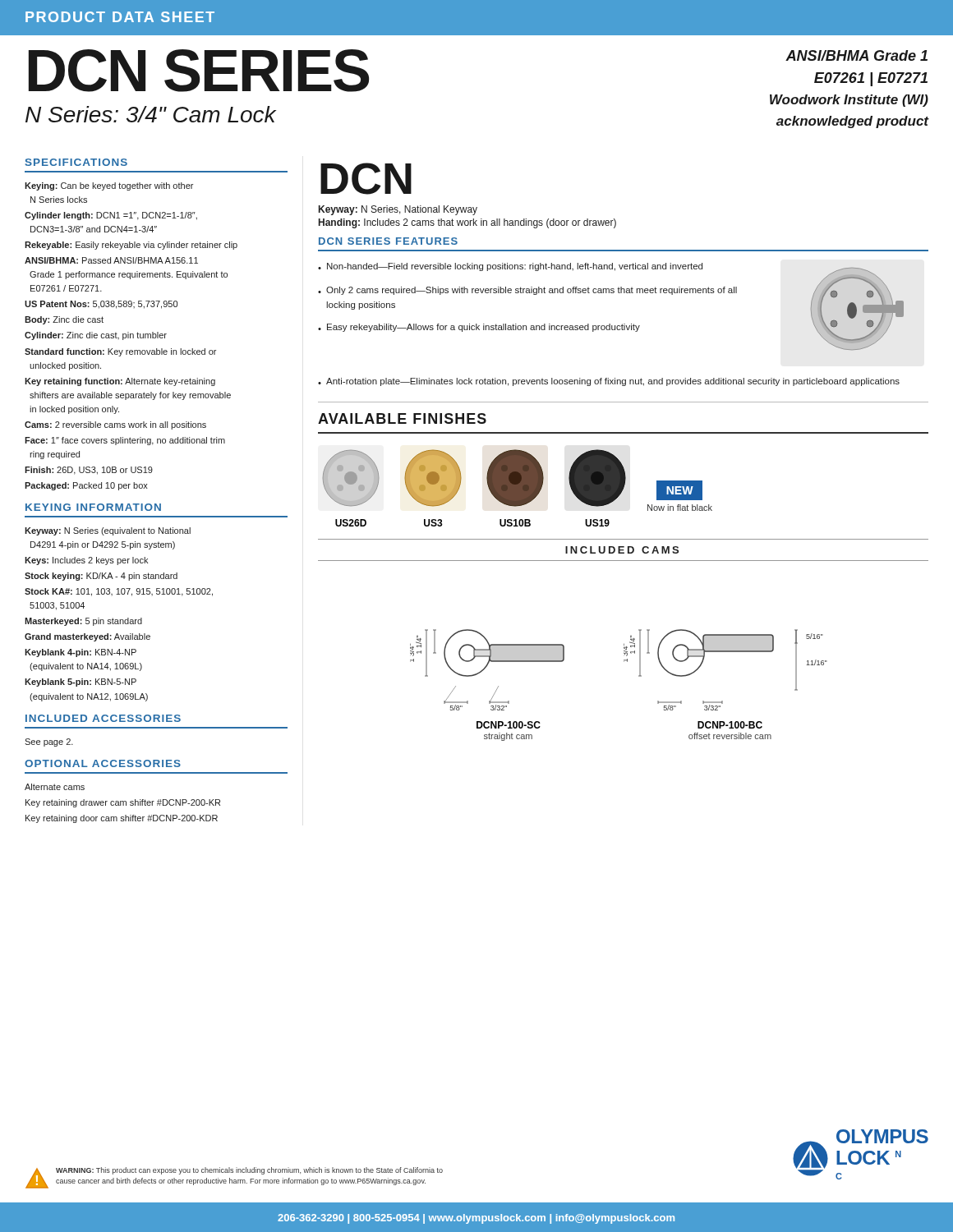Select the text starting "Keys: Includes 2"

[86, 560]
